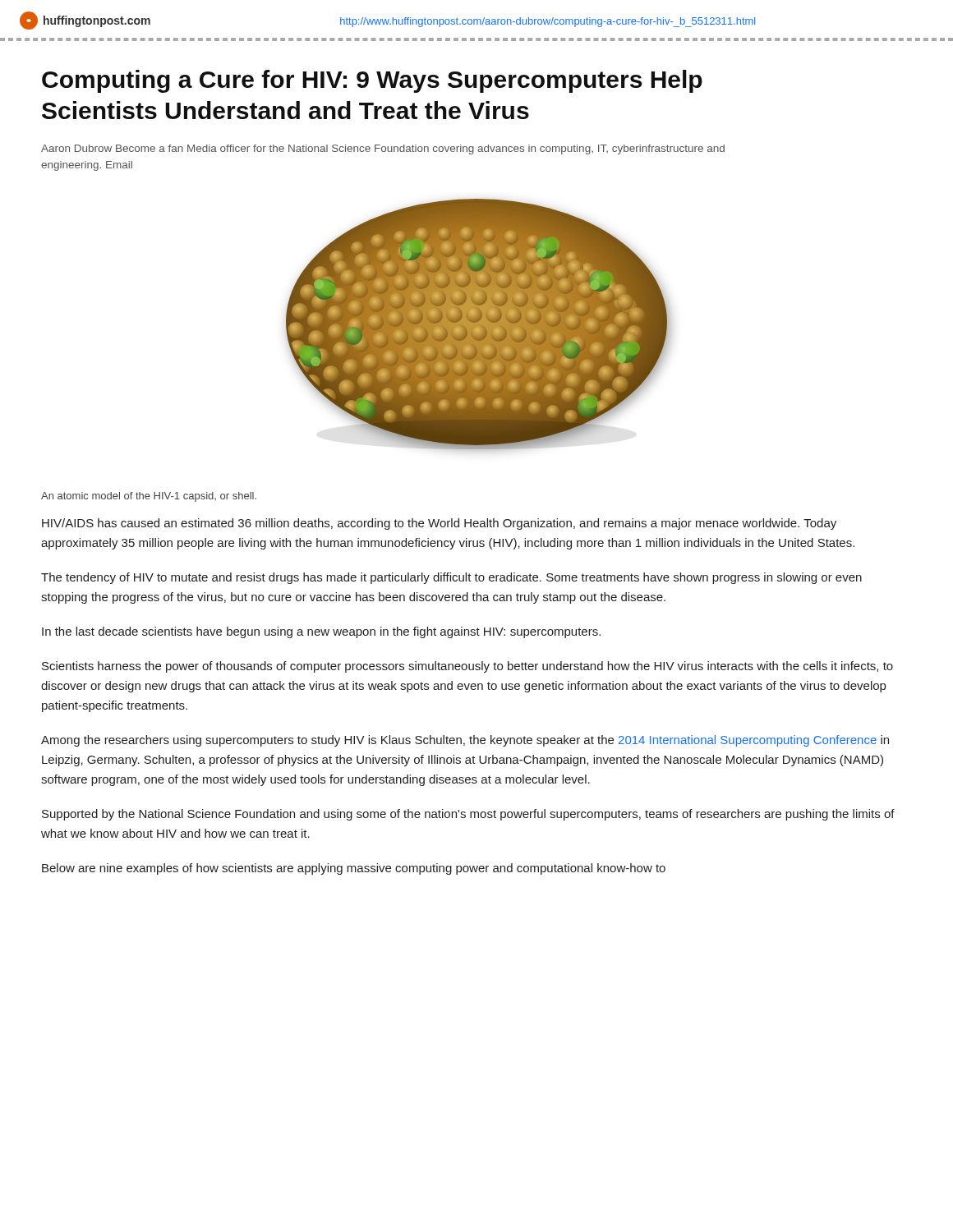This screenshot has width=953, height=1232.
Task: Find the text block containing "Among the researchers using supercomputers to study"
Action: click(x=465, y=759)
